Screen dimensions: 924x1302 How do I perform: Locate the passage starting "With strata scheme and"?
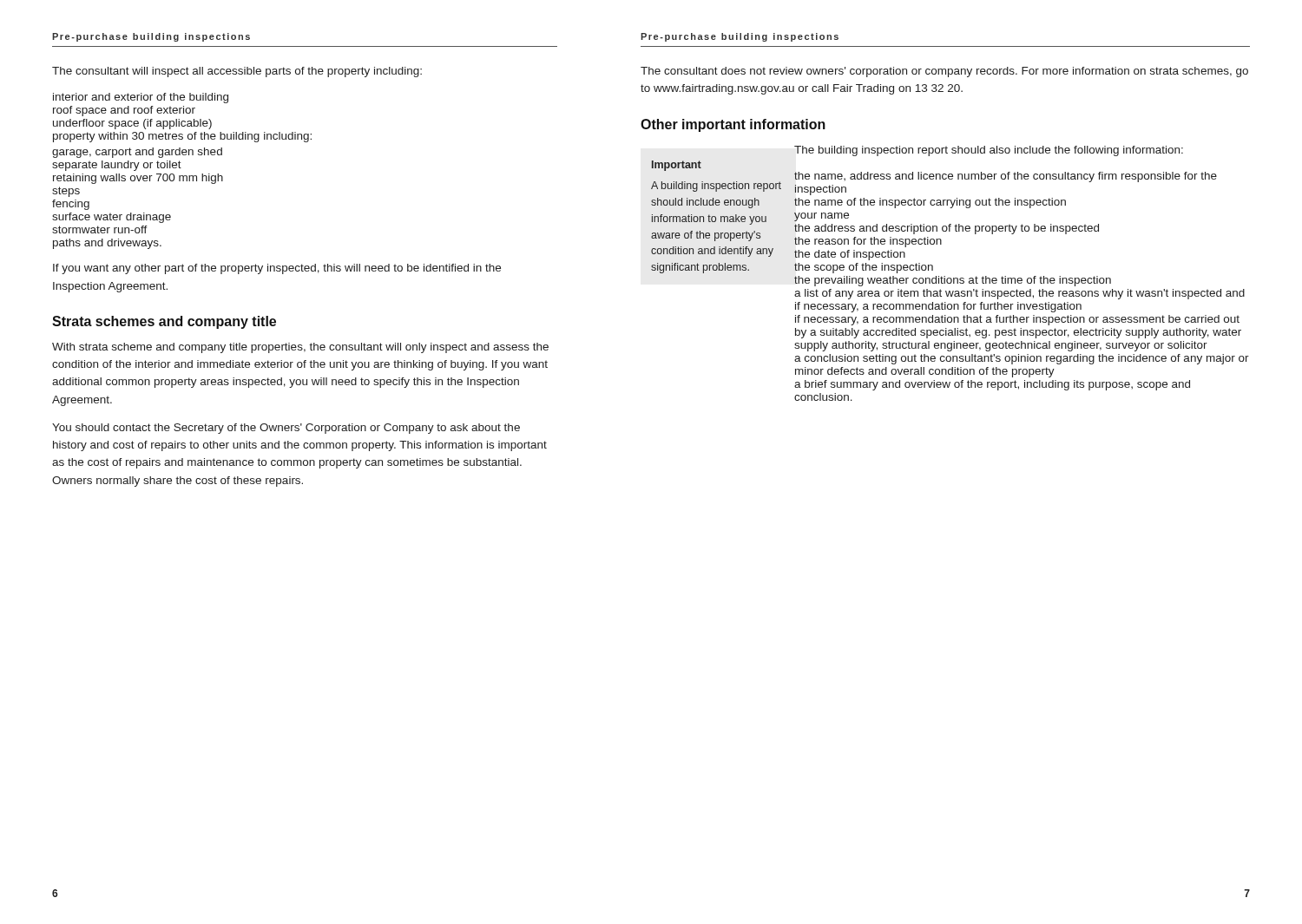tap(305, 373)
